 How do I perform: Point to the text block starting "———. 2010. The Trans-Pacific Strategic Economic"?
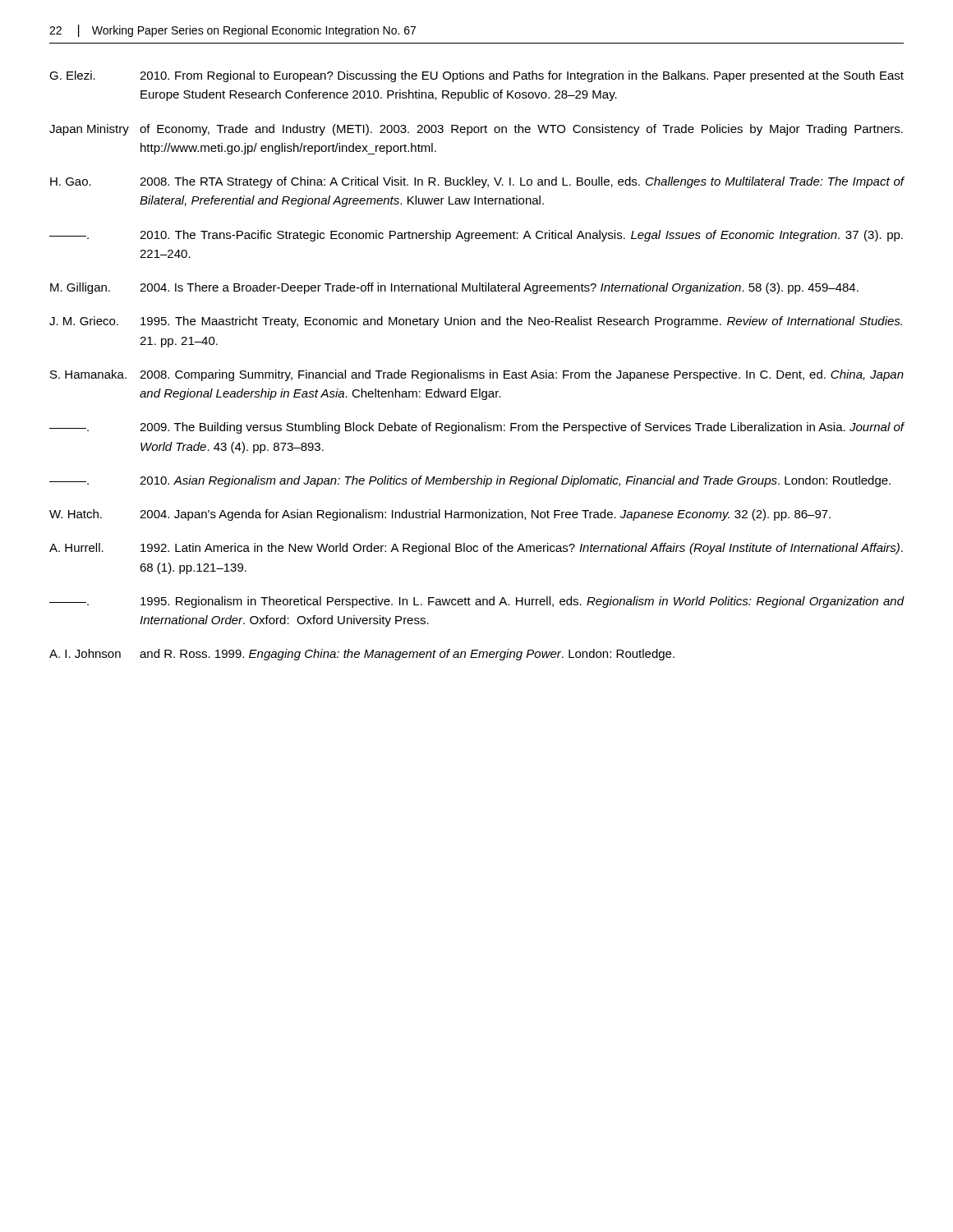pos(476,244)
